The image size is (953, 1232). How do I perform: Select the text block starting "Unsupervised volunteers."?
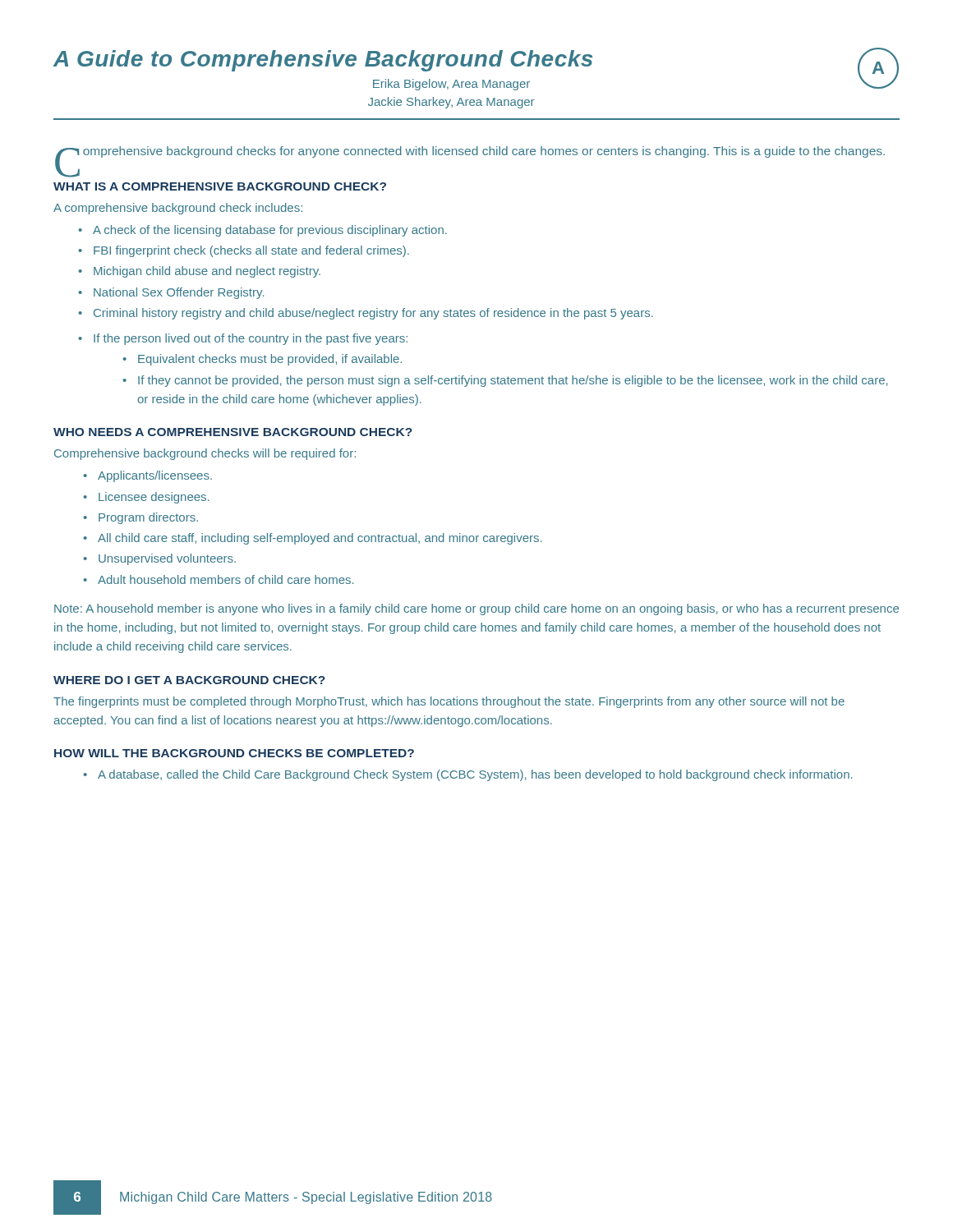click(167, 558)
